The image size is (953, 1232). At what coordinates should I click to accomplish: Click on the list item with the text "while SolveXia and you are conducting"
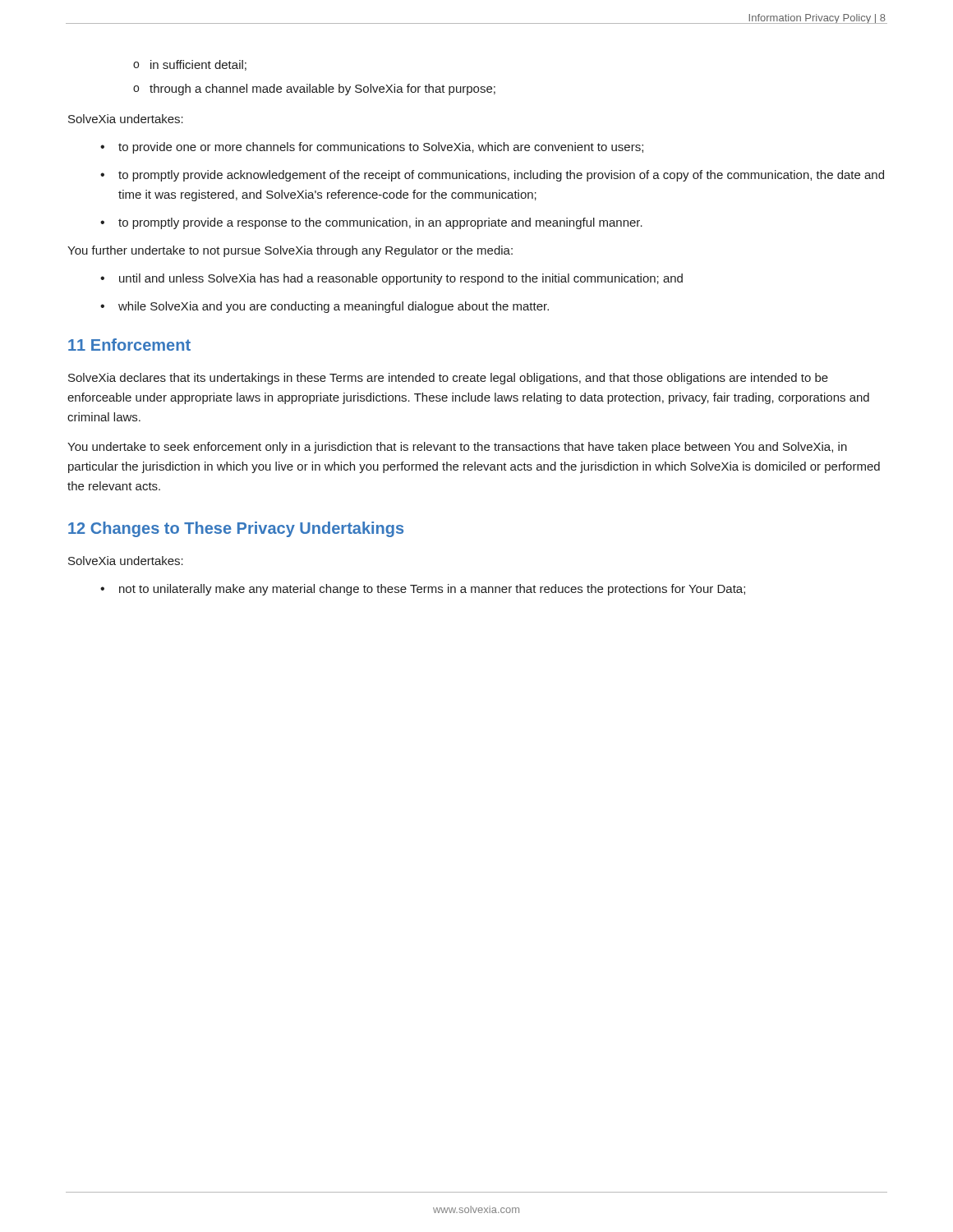tap(334, 306)
